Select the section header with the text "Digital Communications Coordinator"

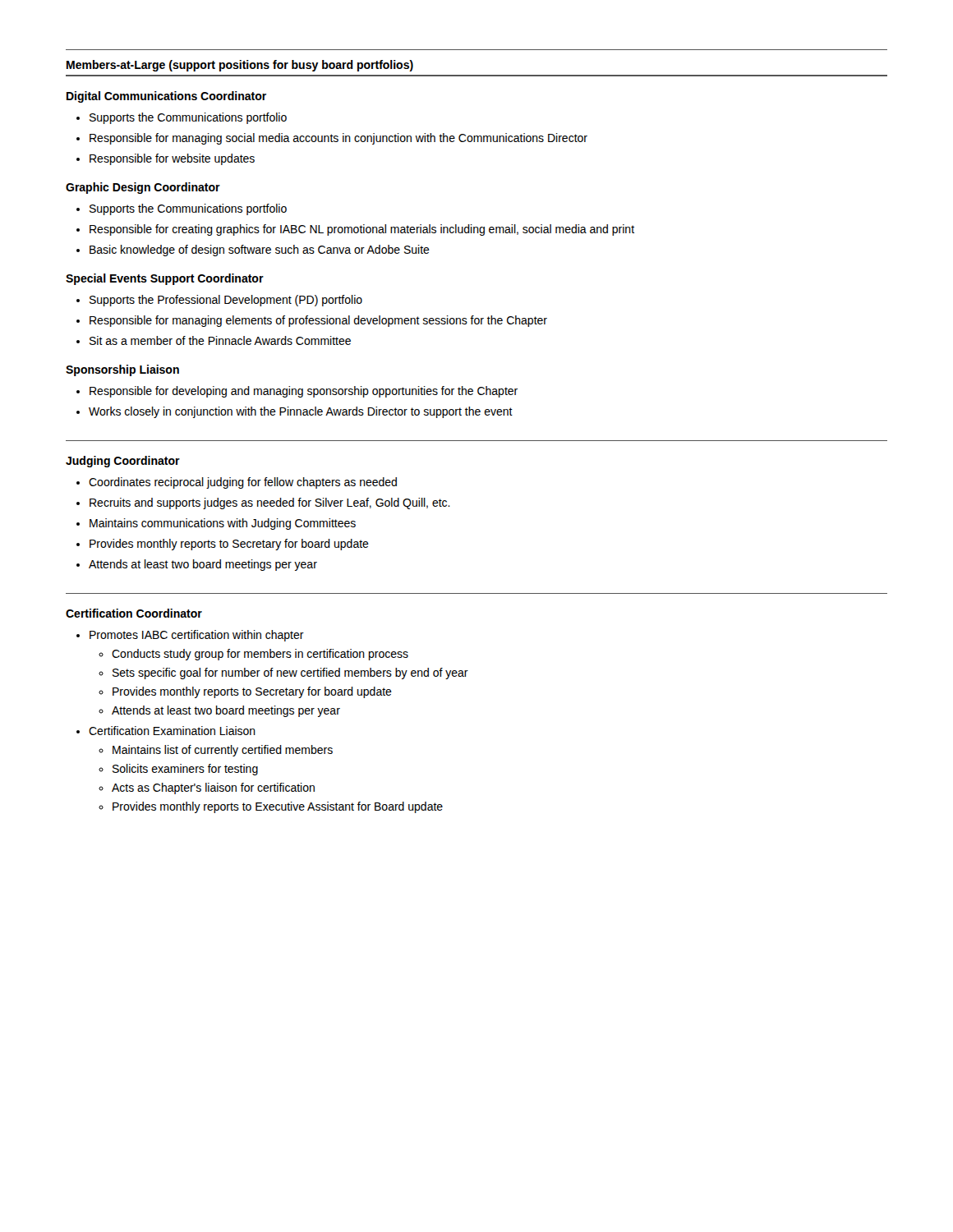point(166,96)
